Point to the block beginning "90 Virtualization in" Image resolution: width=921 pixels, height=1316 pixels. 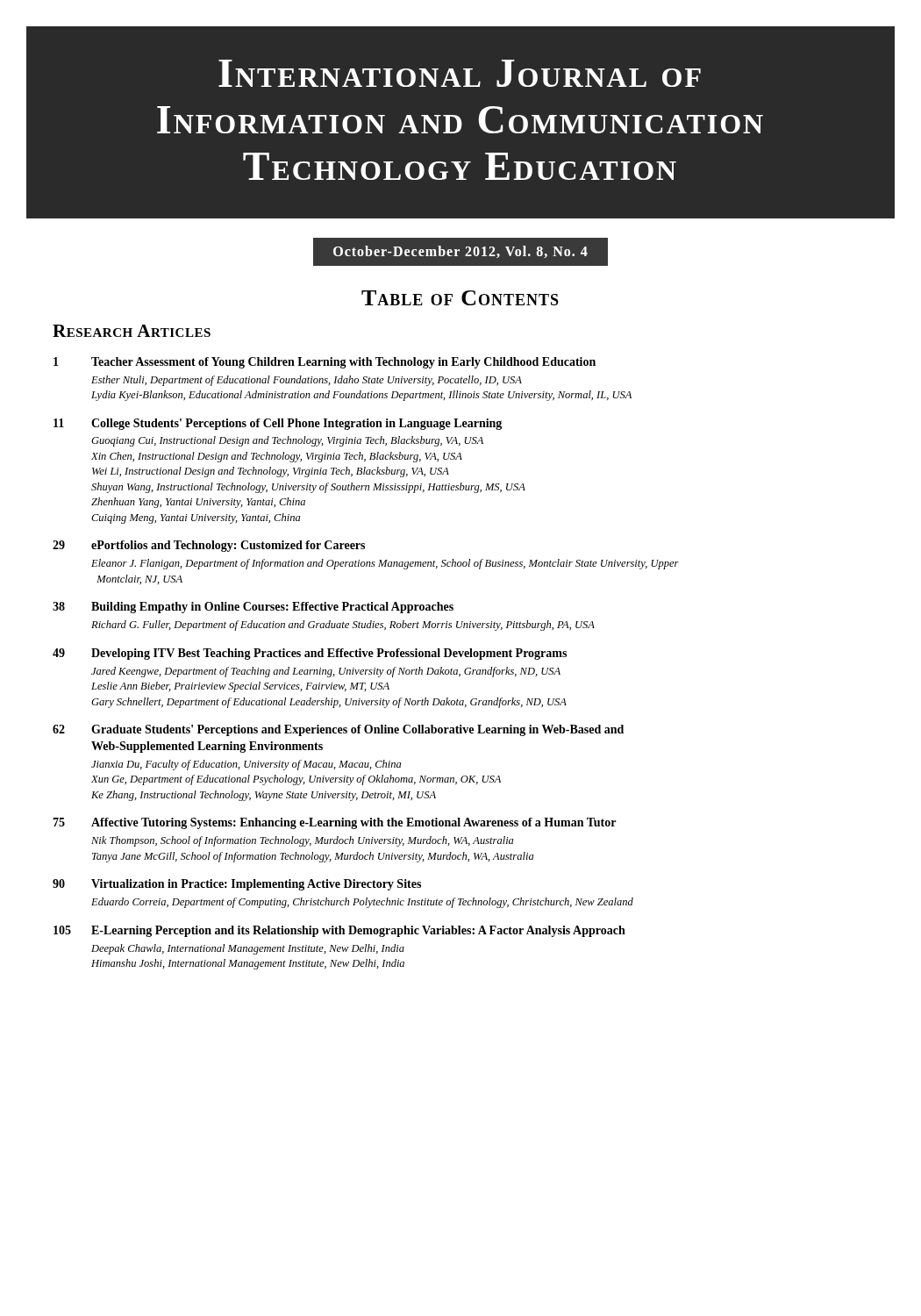(x=460, y=894)
